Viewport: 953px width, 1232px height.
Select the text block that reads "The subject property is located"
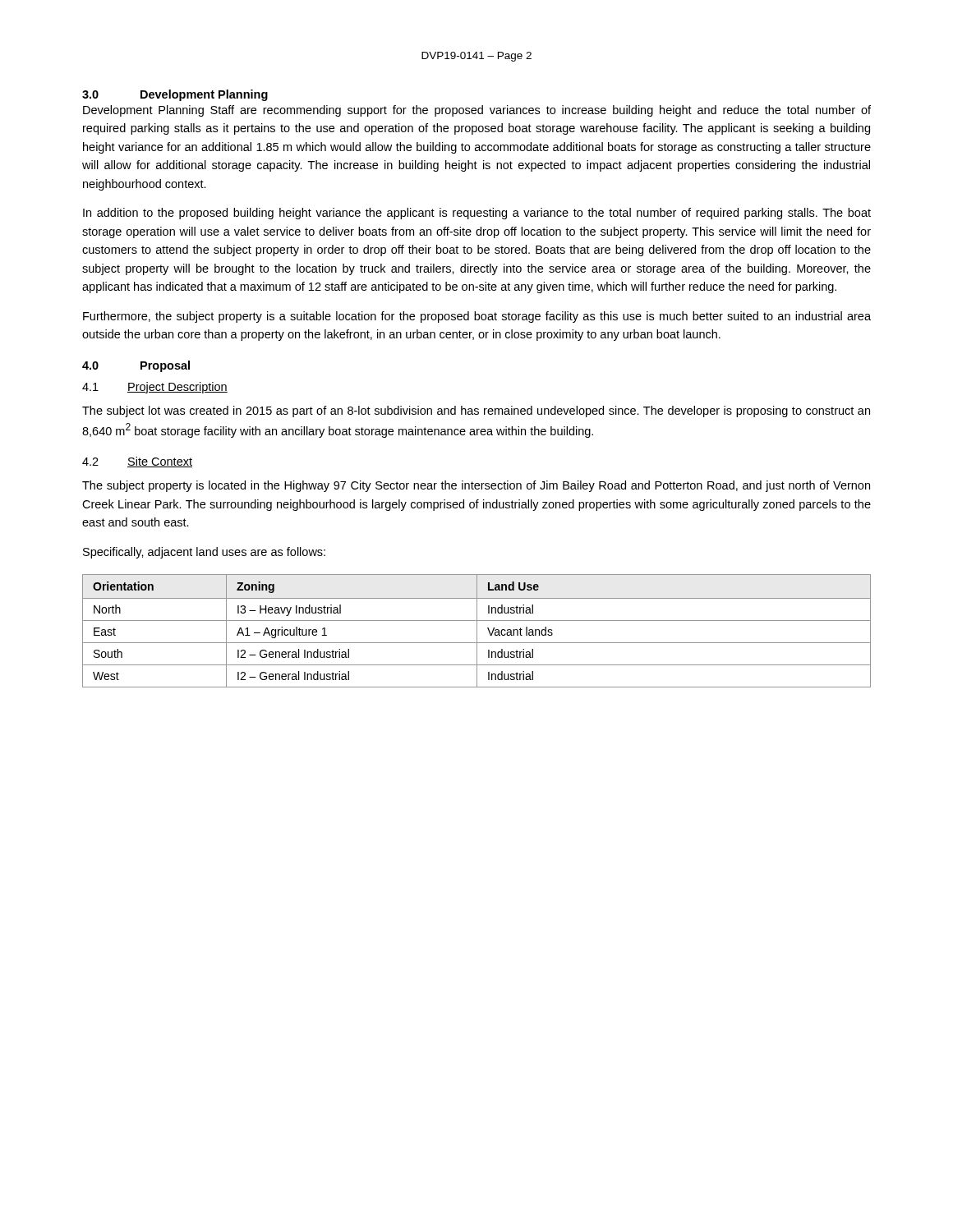(x=476, y=504)
